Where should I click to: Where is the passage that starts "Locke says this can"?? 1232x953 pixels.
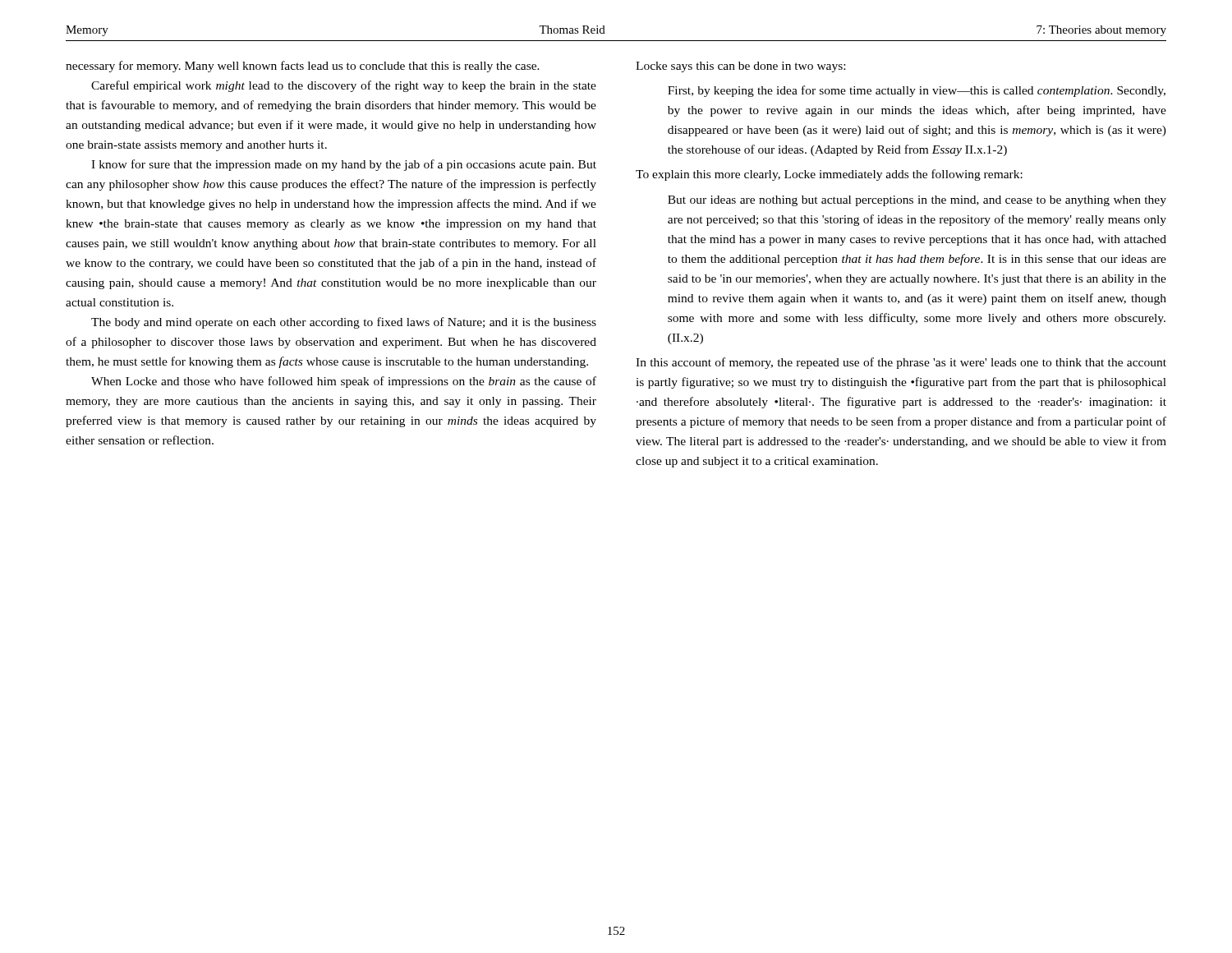901,263
